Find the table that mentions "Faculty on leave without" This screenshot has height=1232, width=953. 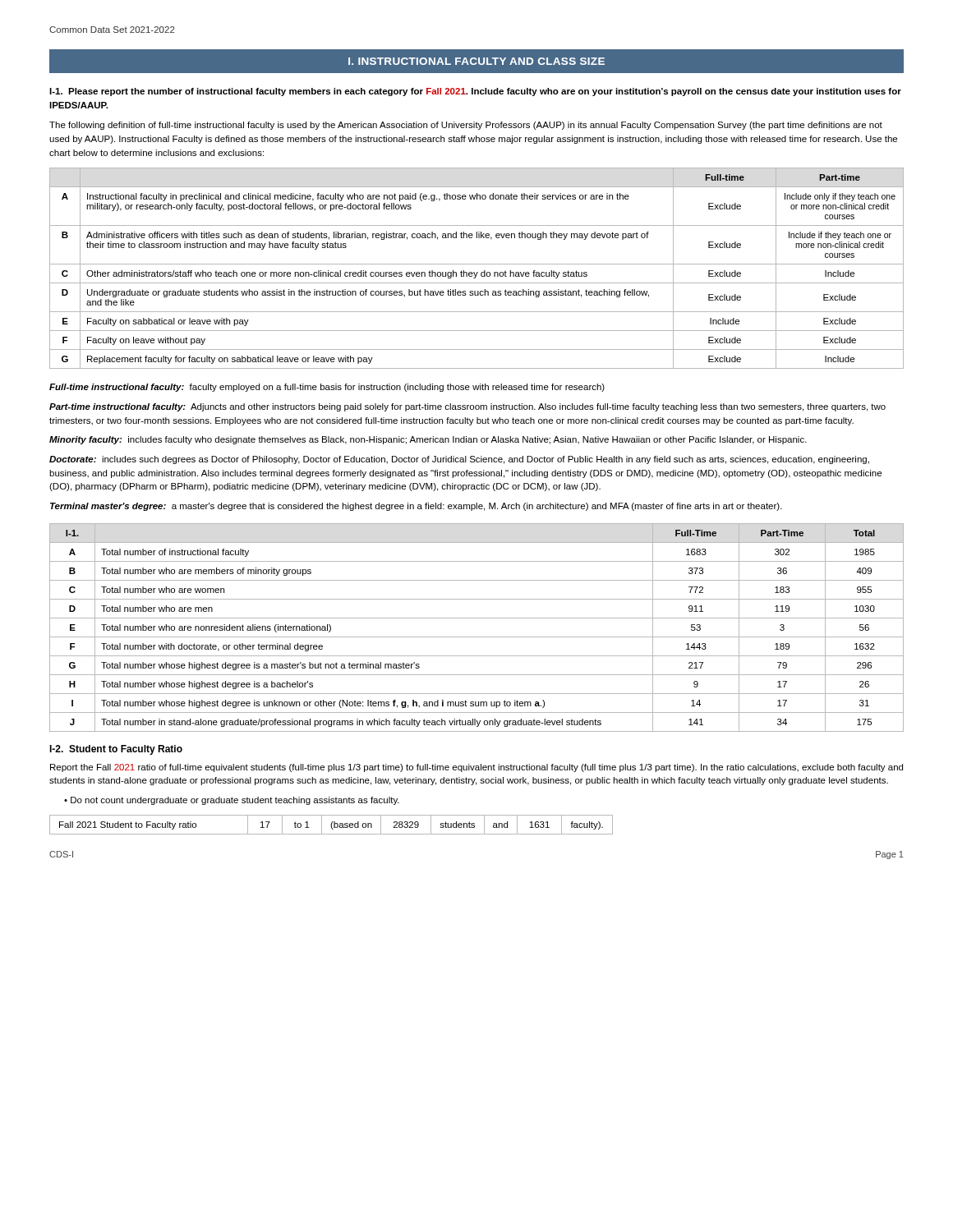coord(476,268)
